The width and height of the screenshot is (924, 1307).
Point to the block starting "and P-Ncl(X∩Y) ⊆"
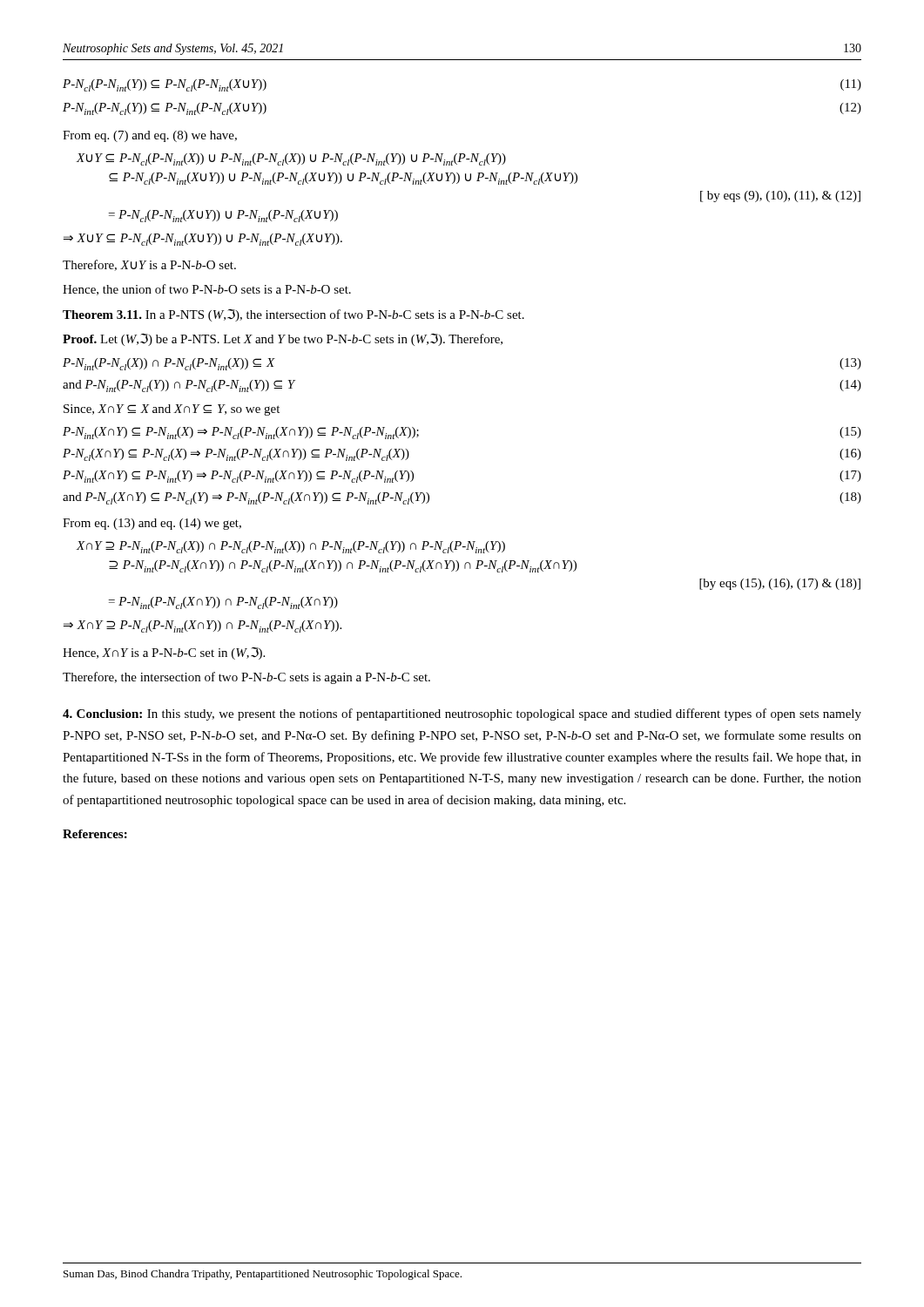[x=240, y=498]
